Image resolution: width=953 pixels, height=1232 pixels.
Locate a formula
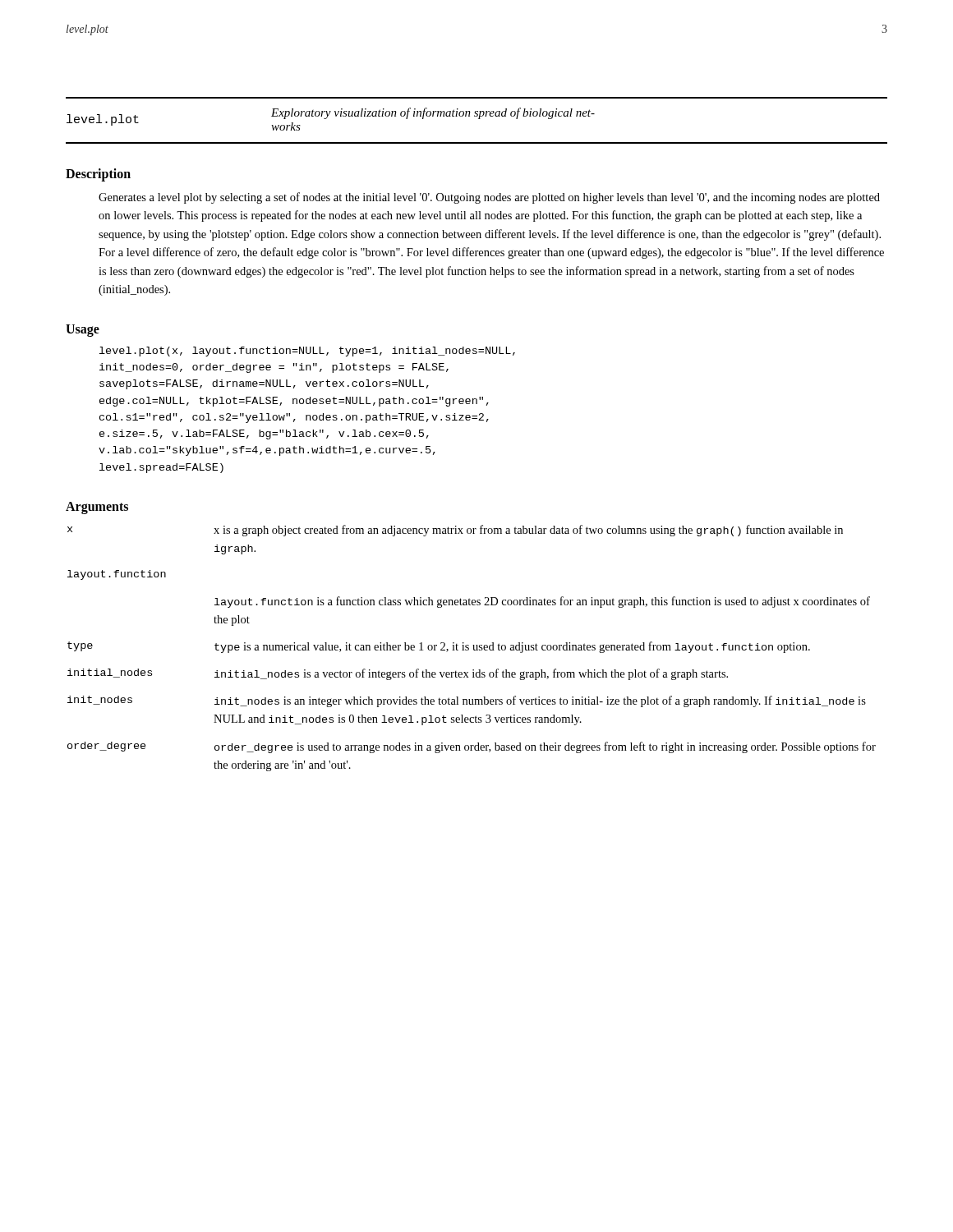pyautogui.click(x=308, y=409)
